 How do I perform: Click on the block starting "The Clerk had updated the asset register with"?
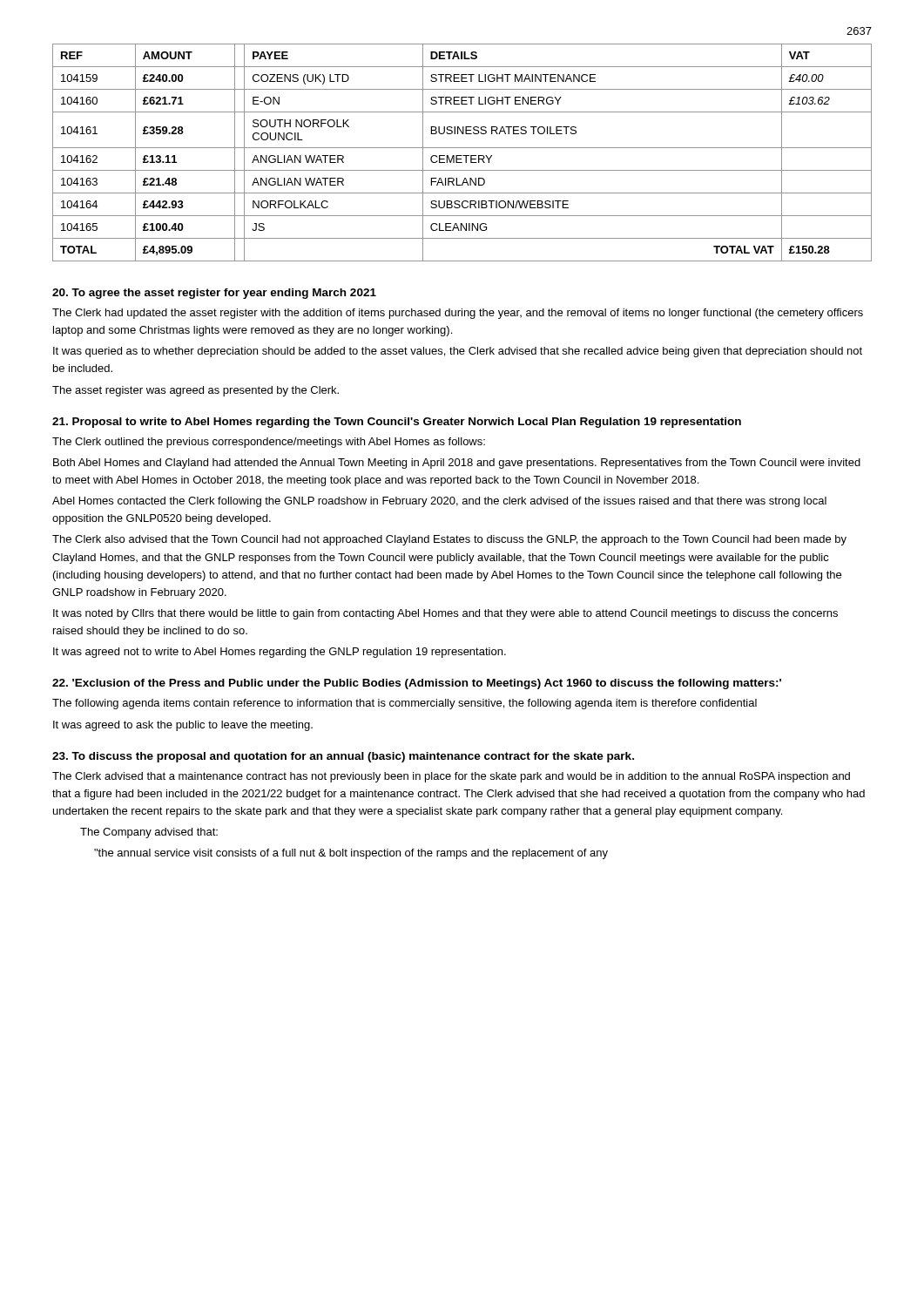(458, 321)
